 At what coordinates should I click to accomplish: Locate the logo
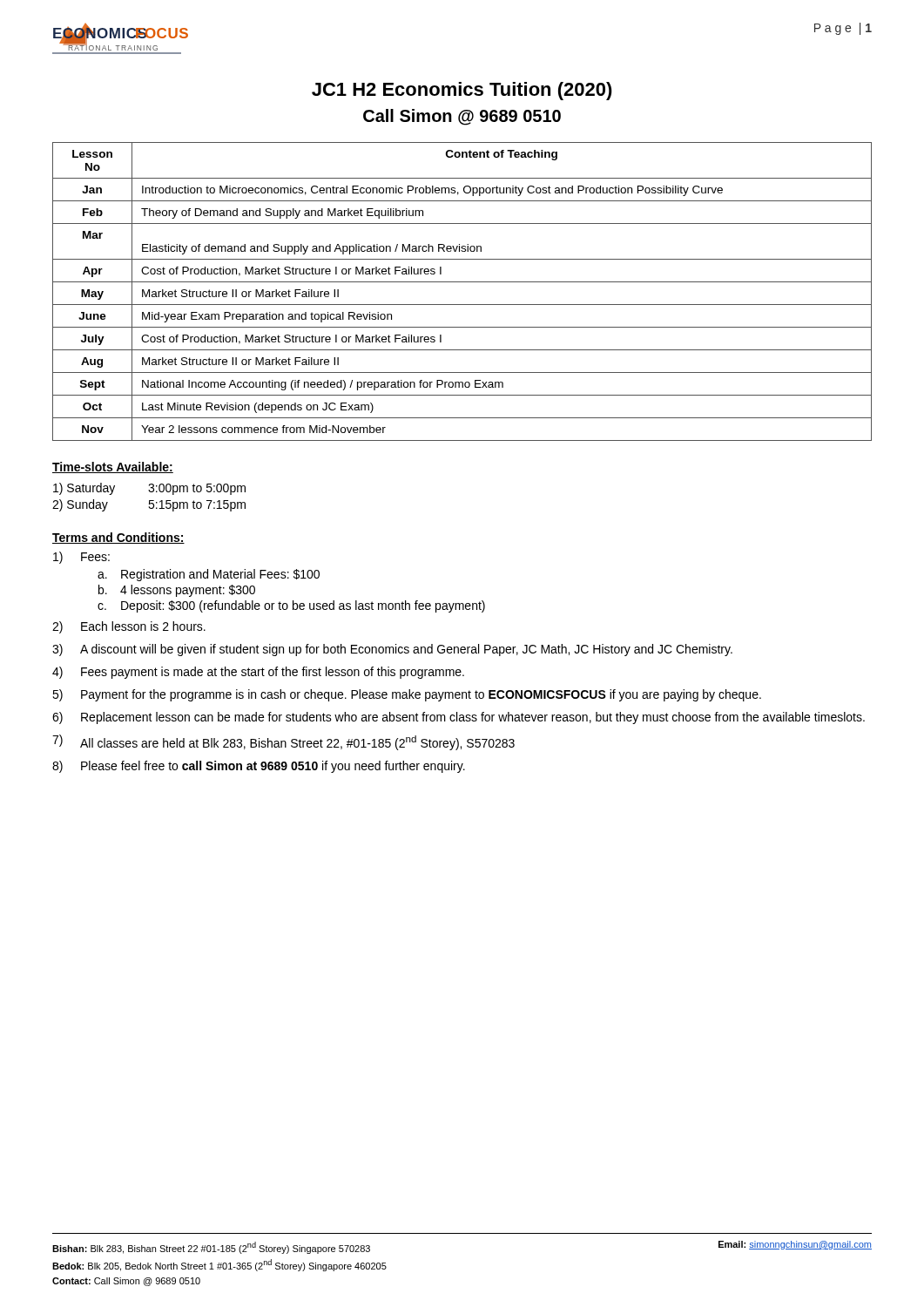[x=126, y=40]
